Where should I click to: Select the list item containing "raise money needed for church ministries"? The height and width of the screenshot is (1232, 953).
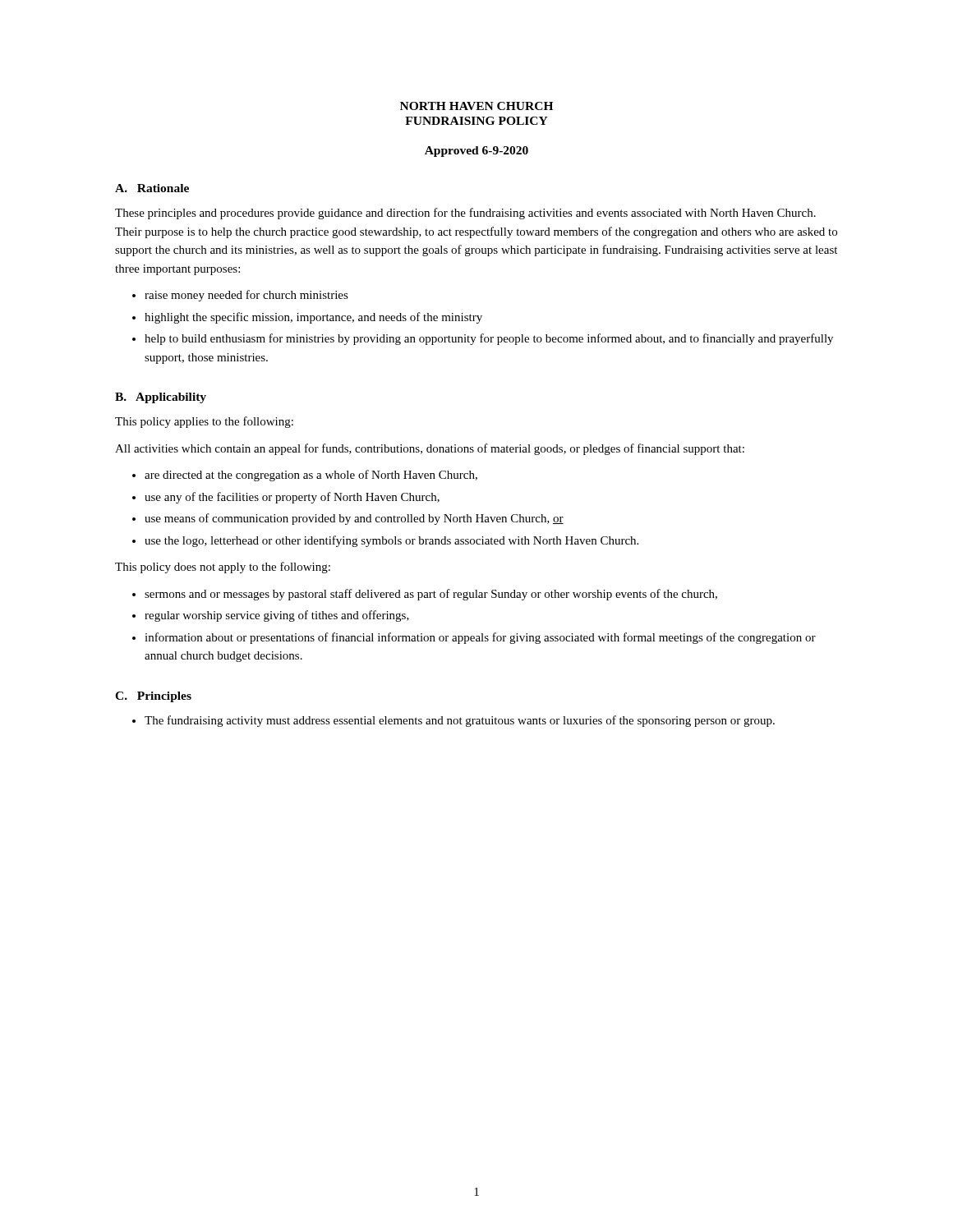[x=246, y=295]
